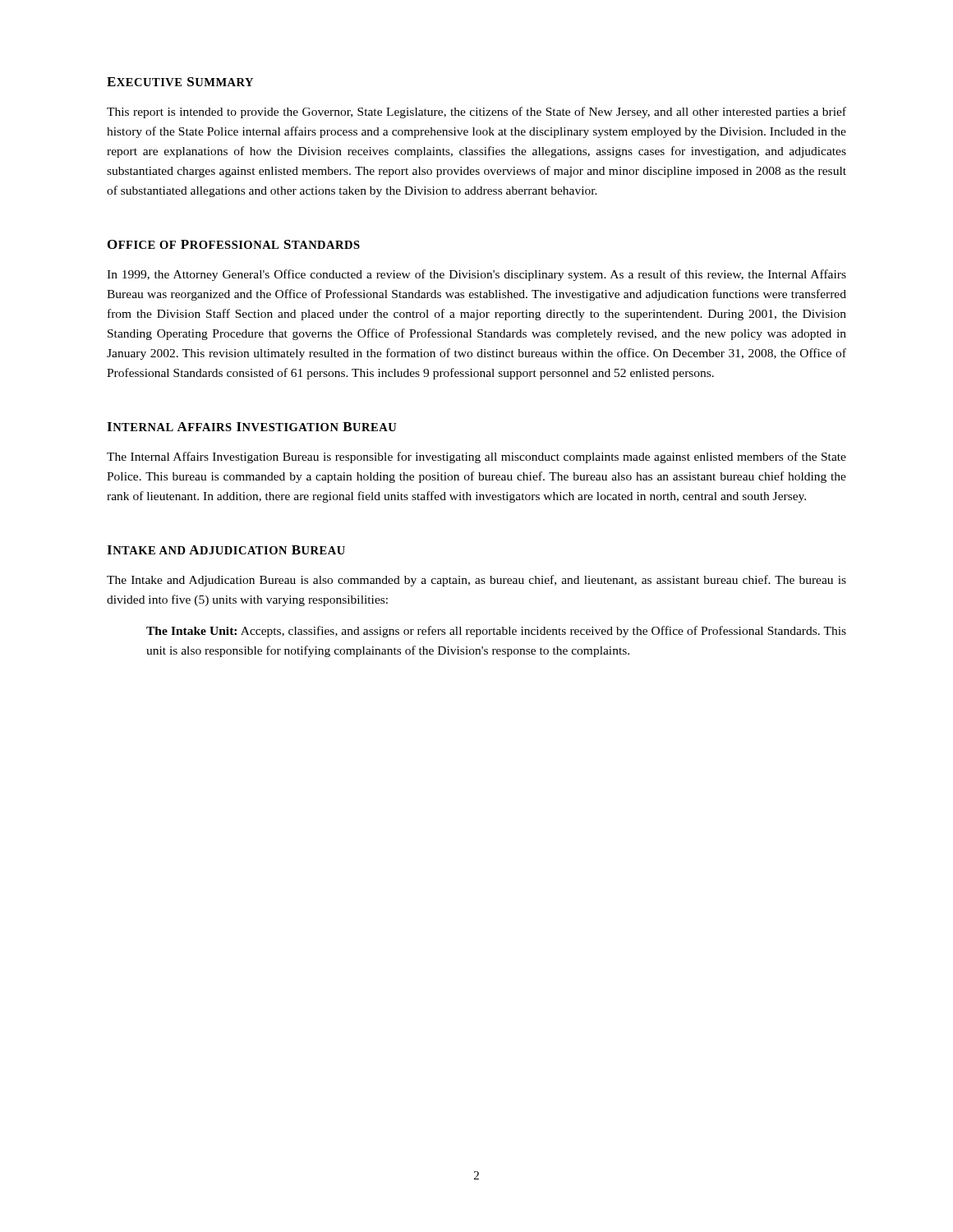Select the text block that says "This report is intended to provide"
This screenshot has width=953, height=1232.
(x=476, y=151)
